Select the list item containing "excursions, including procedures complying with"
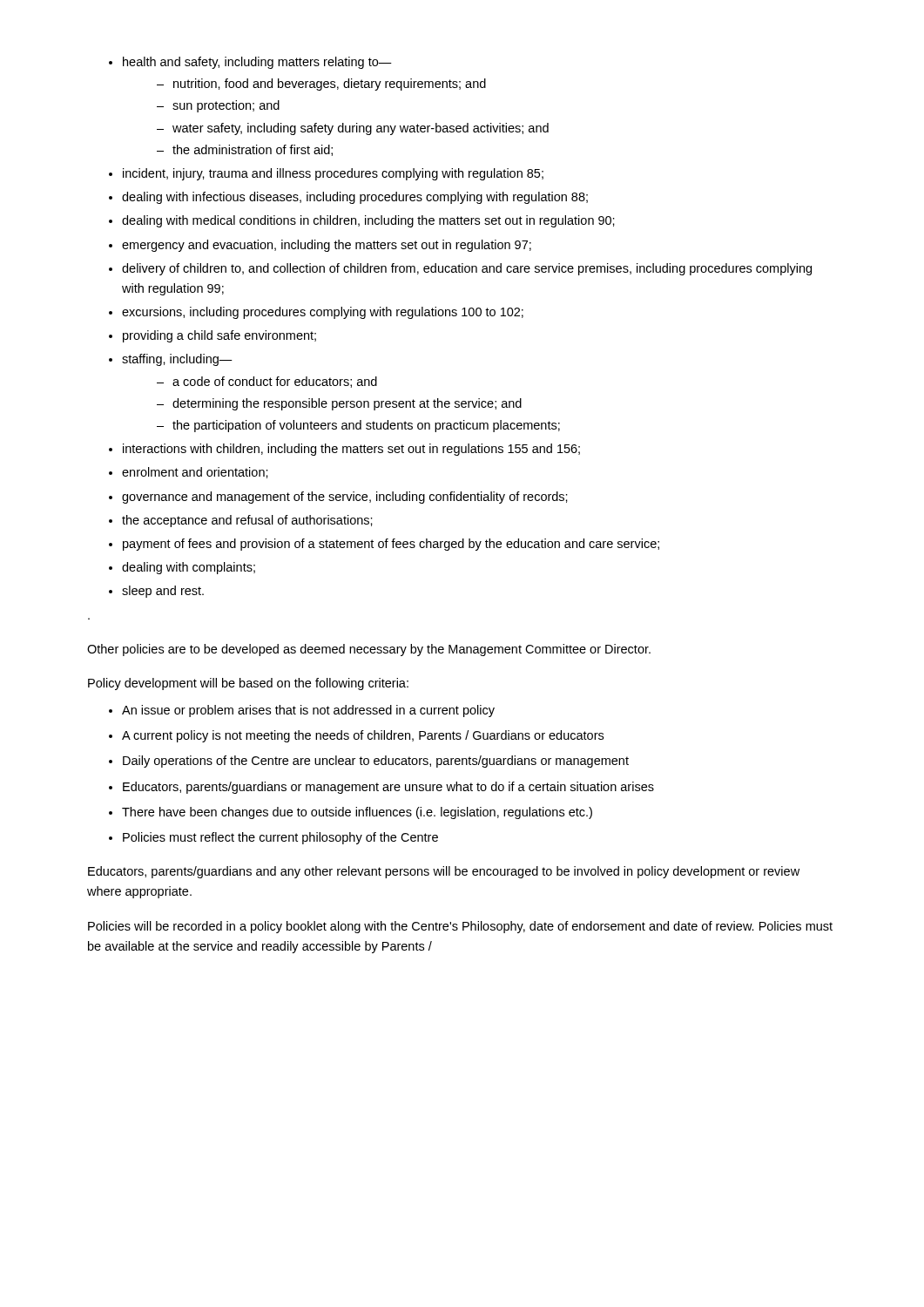 462,313
